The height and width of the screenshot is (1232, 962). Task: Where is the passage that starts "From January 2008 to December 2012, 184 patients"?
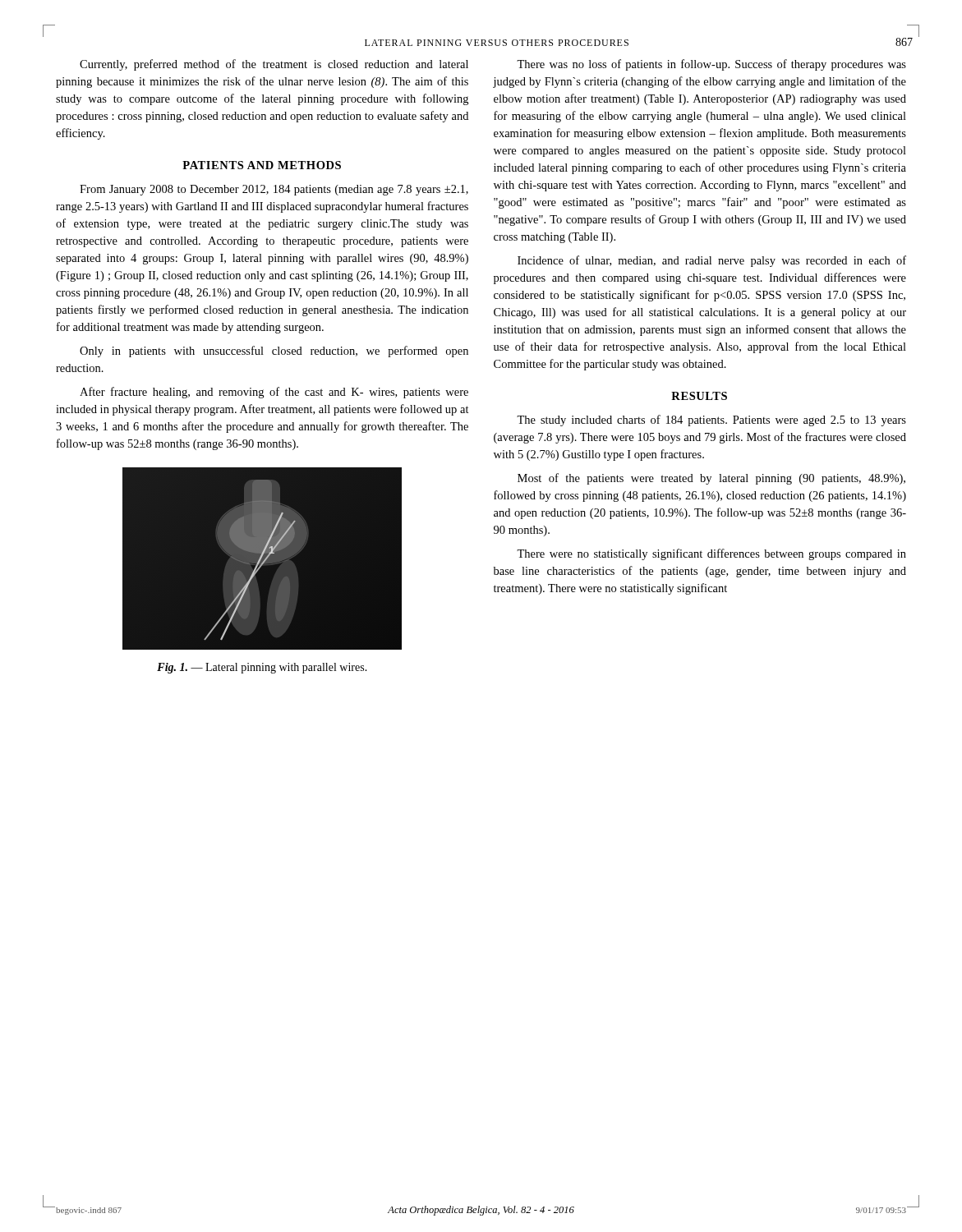(x=262, y=317)
